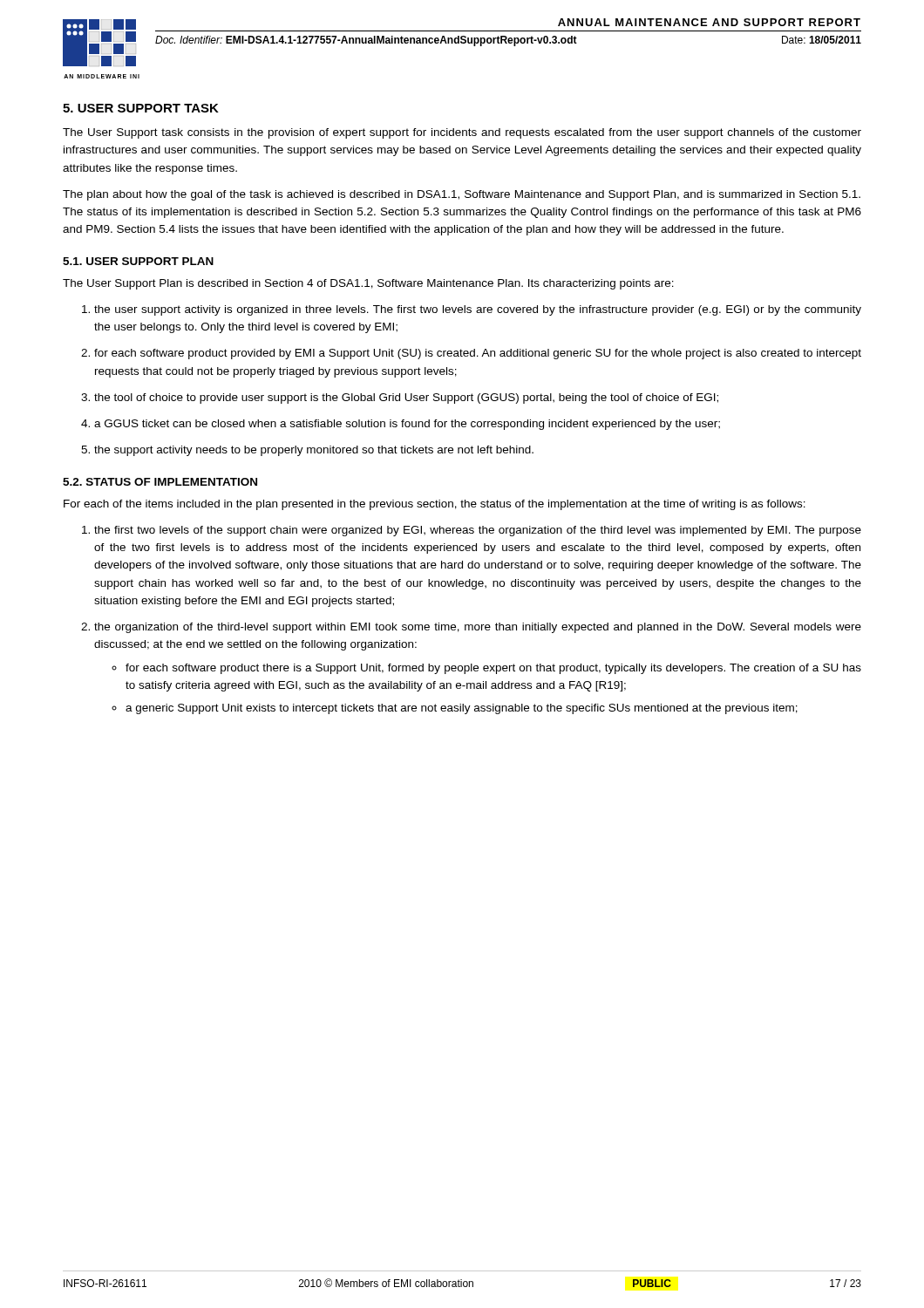Viewport: 924px width, 1308px height.
Task: Point to the text starting "The plan about how the"
Action: coord(462,212)
